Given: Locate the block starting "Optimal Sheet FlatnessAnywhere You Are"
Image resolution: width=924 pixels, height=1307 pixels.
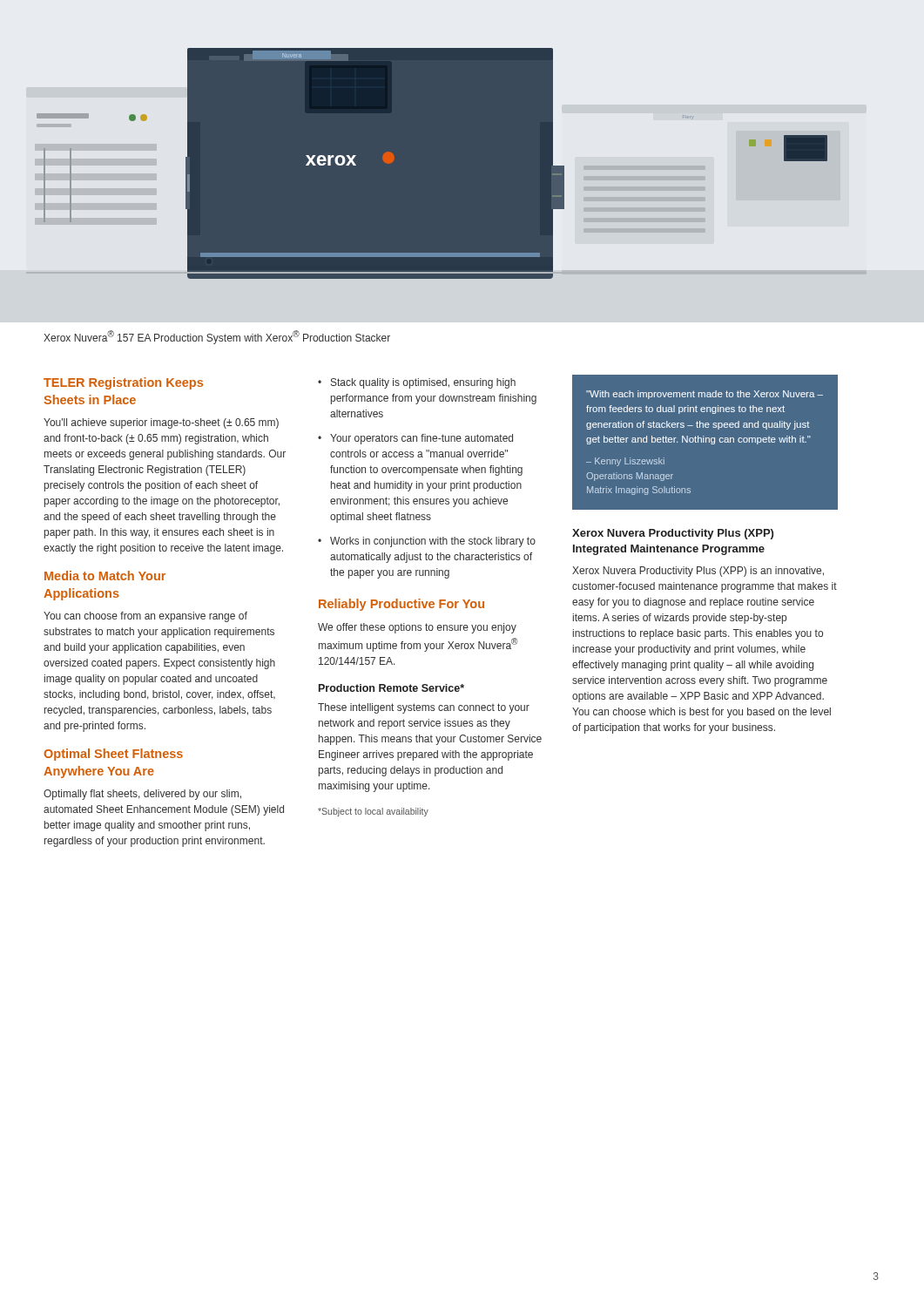Looking at the screenshot, I should (x=113, y=762).
